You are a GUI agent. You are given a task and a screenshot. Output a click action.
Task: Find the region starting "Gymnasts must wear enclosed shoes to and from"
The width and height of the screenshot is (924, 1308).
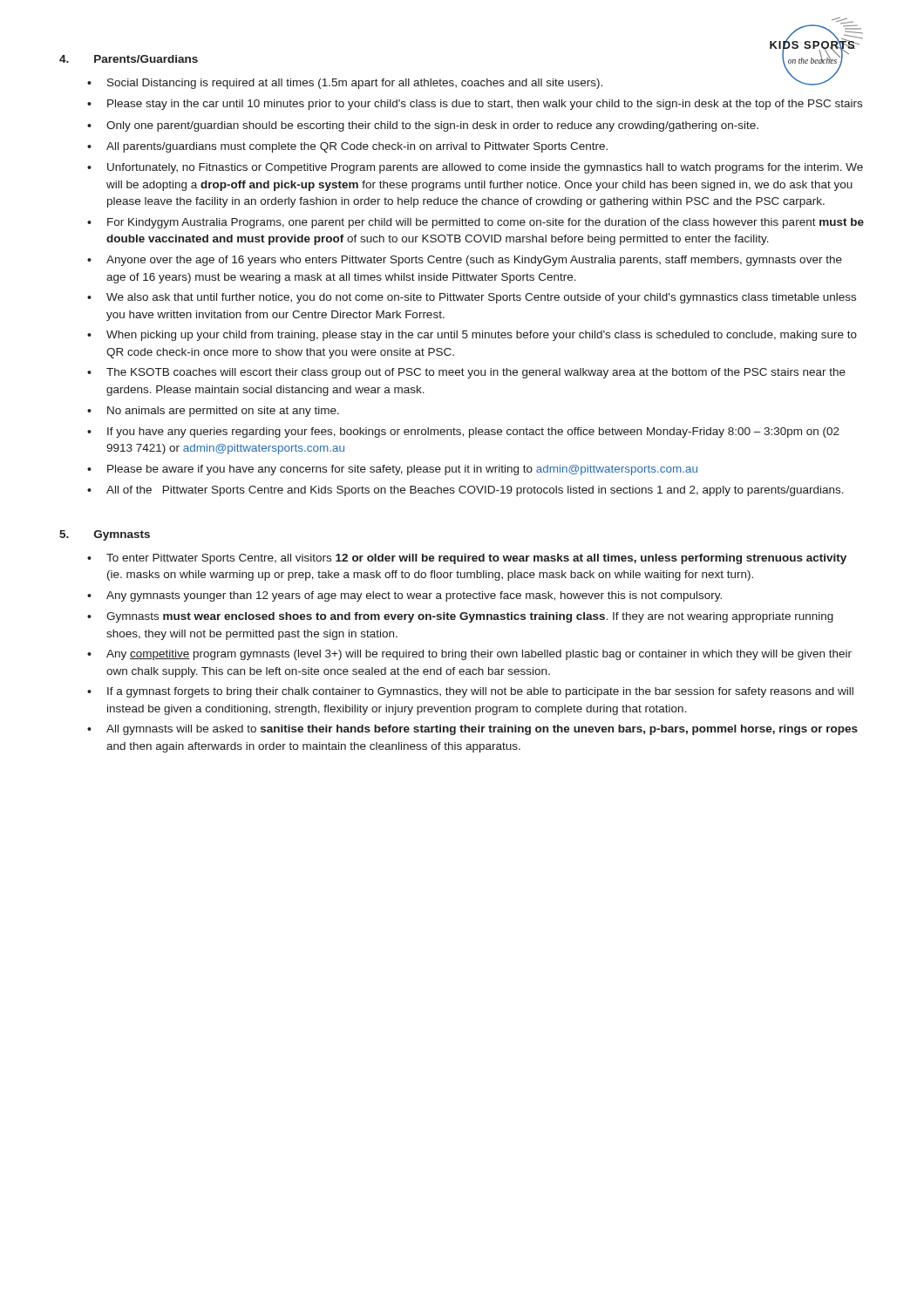pyautogui.click(x=486, y=625)
